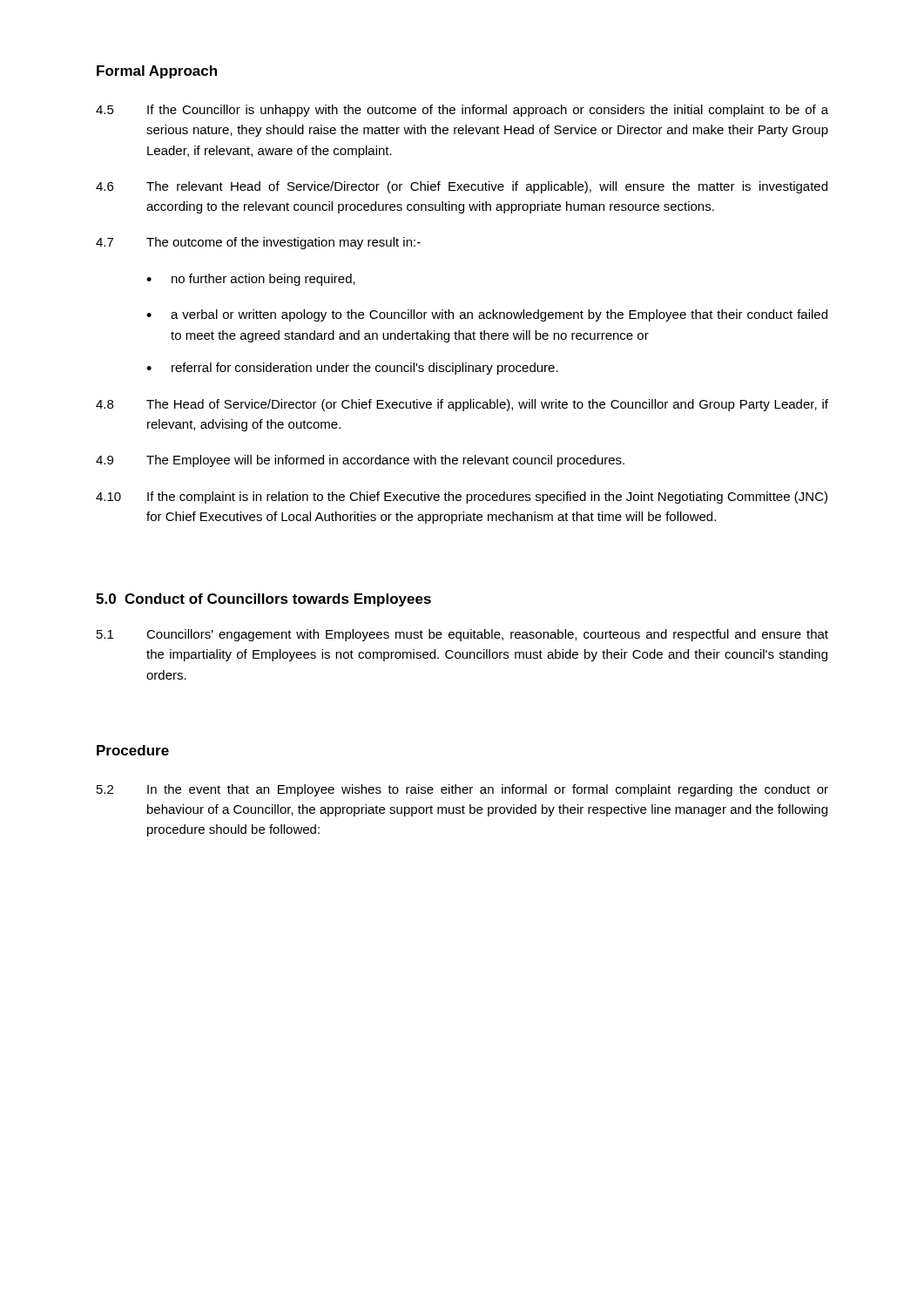Find the element starting "4.8 The Head of Service/Director"
Image resolution: width=924 pixels, height=1307 pixels.
tap(462, 414)
